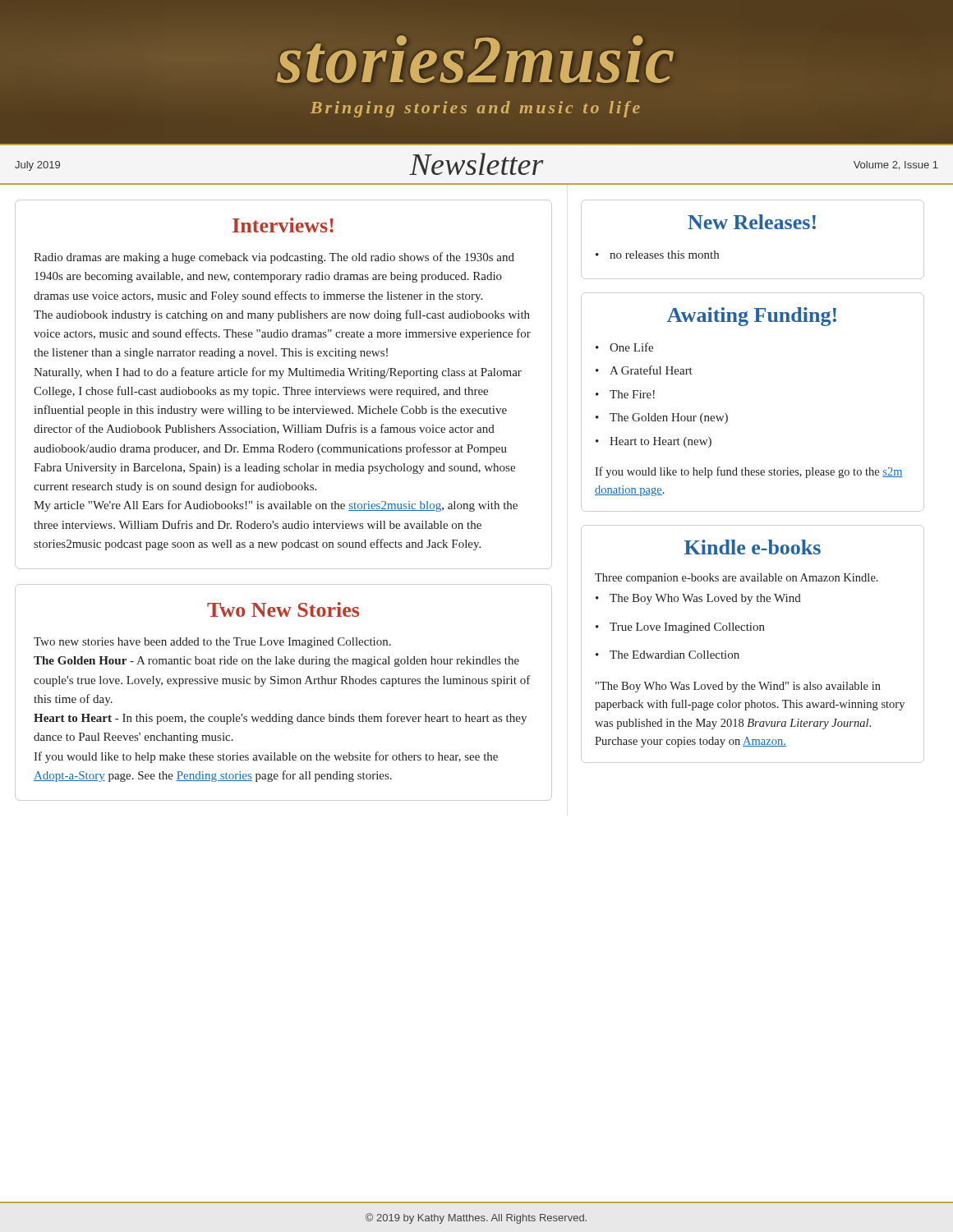Locate the text block starting "Awaiting Funding!"
The width and height of the screenshot is (953, 1232).
tap(753, 315)
